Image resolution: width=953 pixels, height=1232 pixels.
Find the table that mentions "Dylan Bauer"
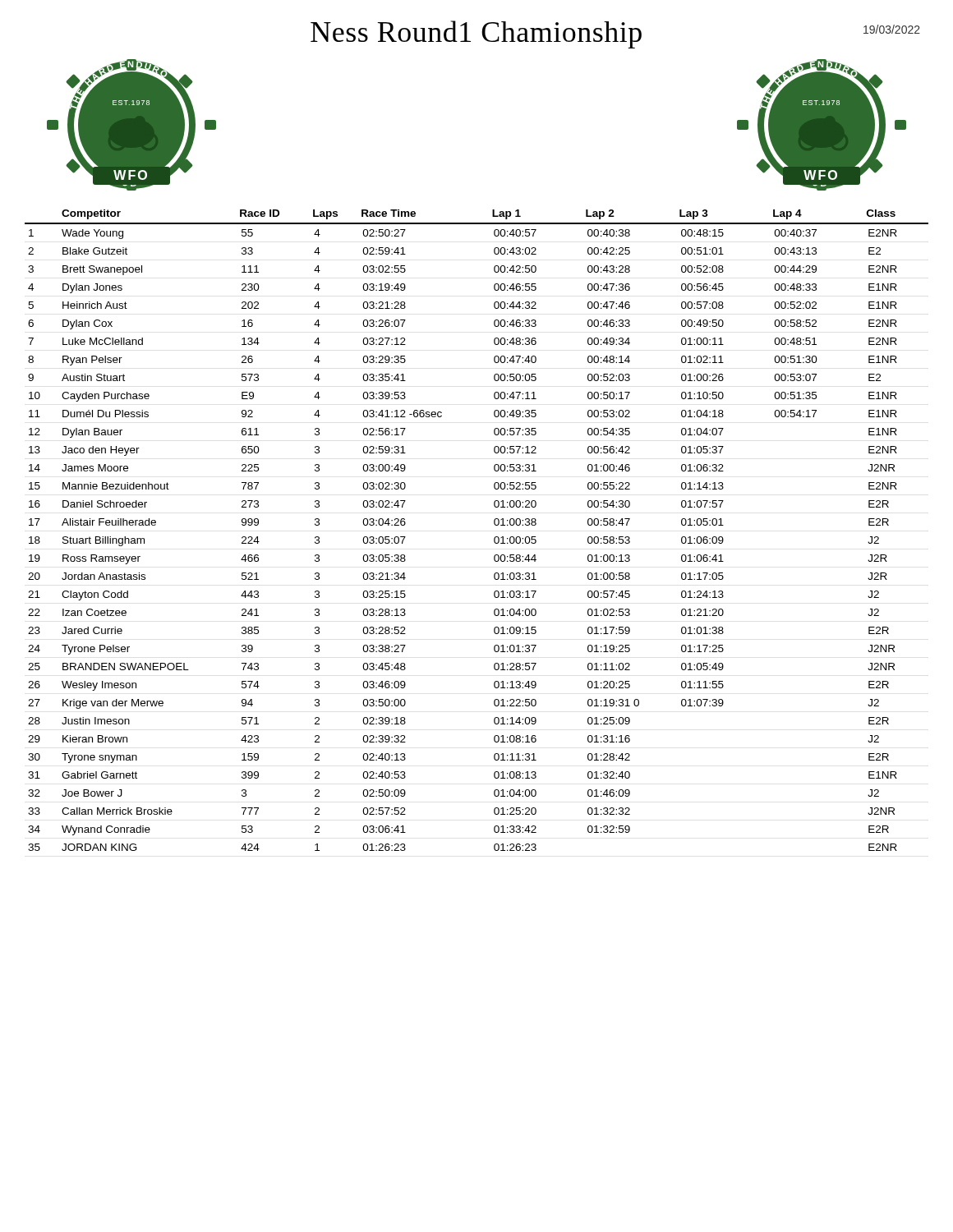point(476,530)
